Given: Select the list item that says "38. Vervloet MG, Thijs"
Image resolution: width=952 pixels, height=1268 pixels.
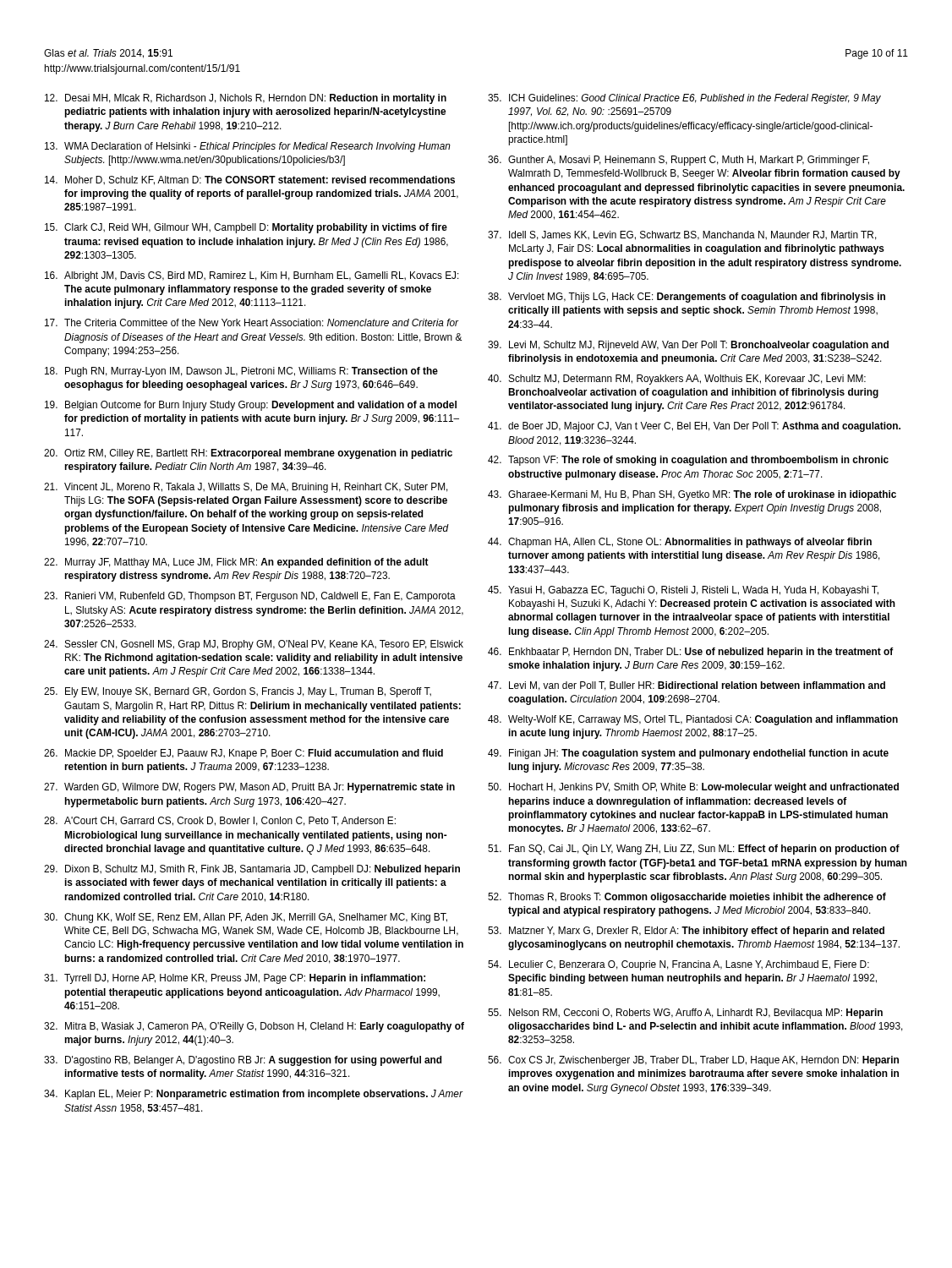Looking at the screenshot, I should [x=698, y=311].
